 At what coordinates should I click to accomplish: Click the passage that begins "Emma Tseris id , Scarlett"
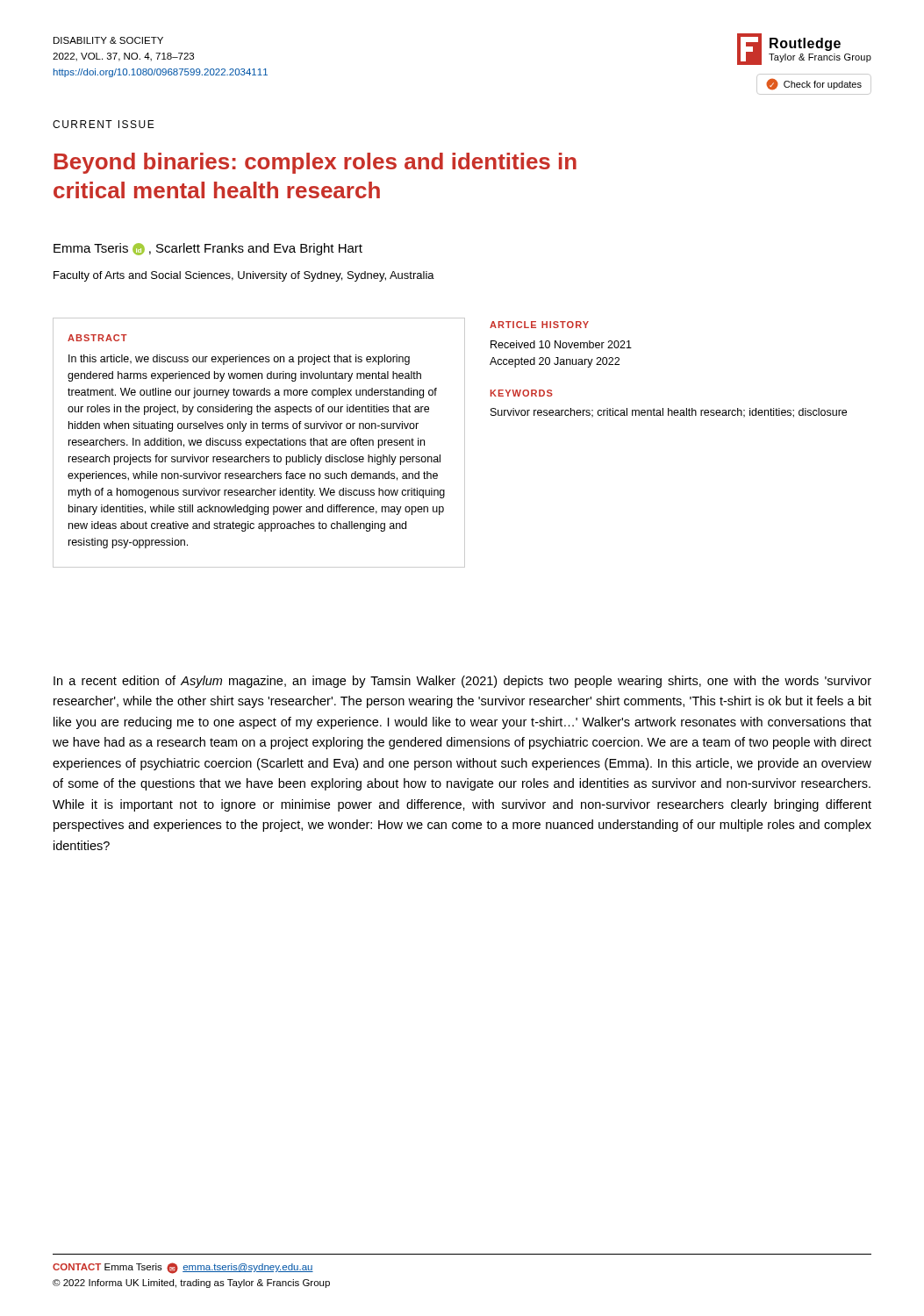(208, 248)
